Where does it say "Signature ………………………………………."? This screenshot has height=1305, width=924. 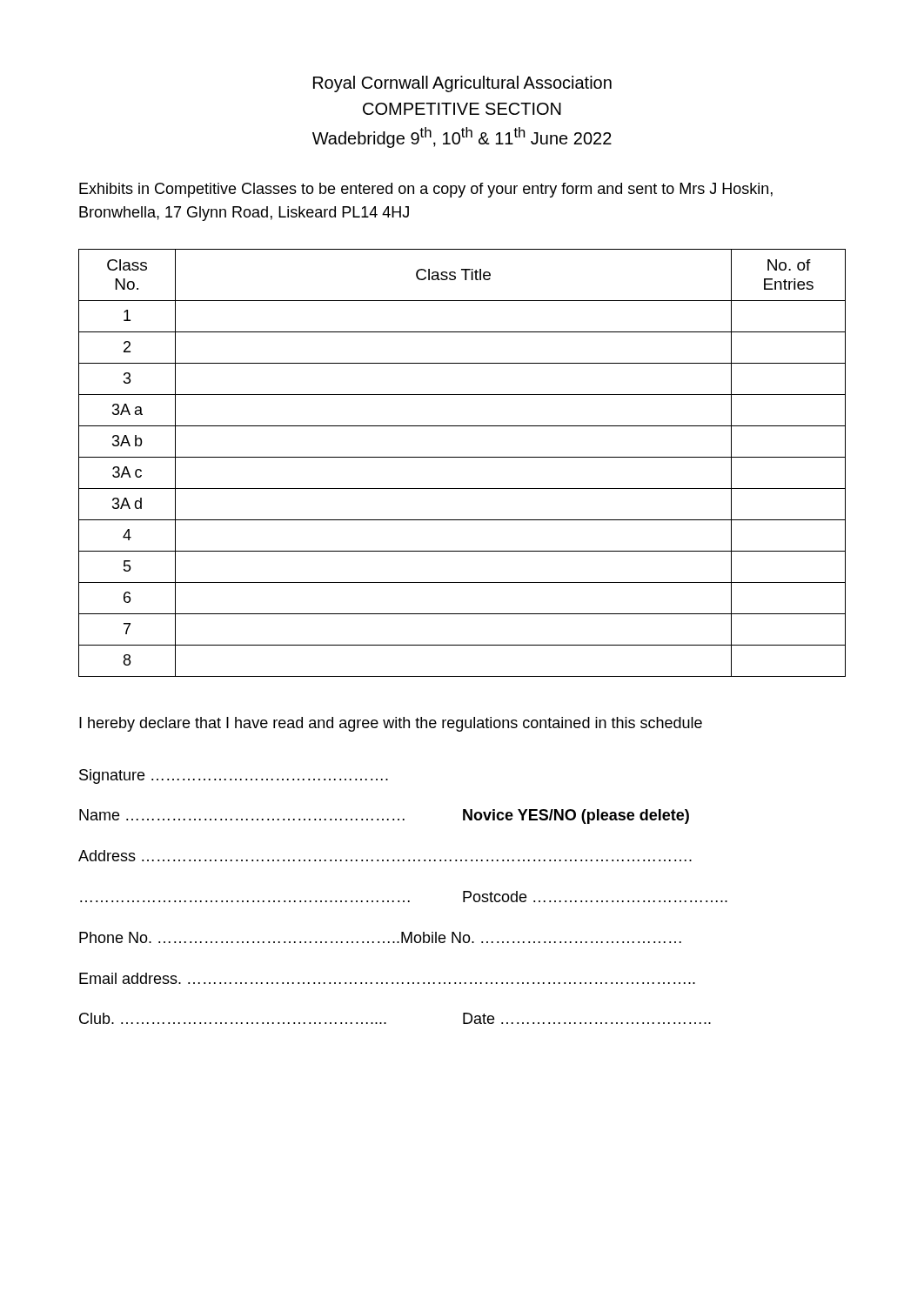pos(234,775)
